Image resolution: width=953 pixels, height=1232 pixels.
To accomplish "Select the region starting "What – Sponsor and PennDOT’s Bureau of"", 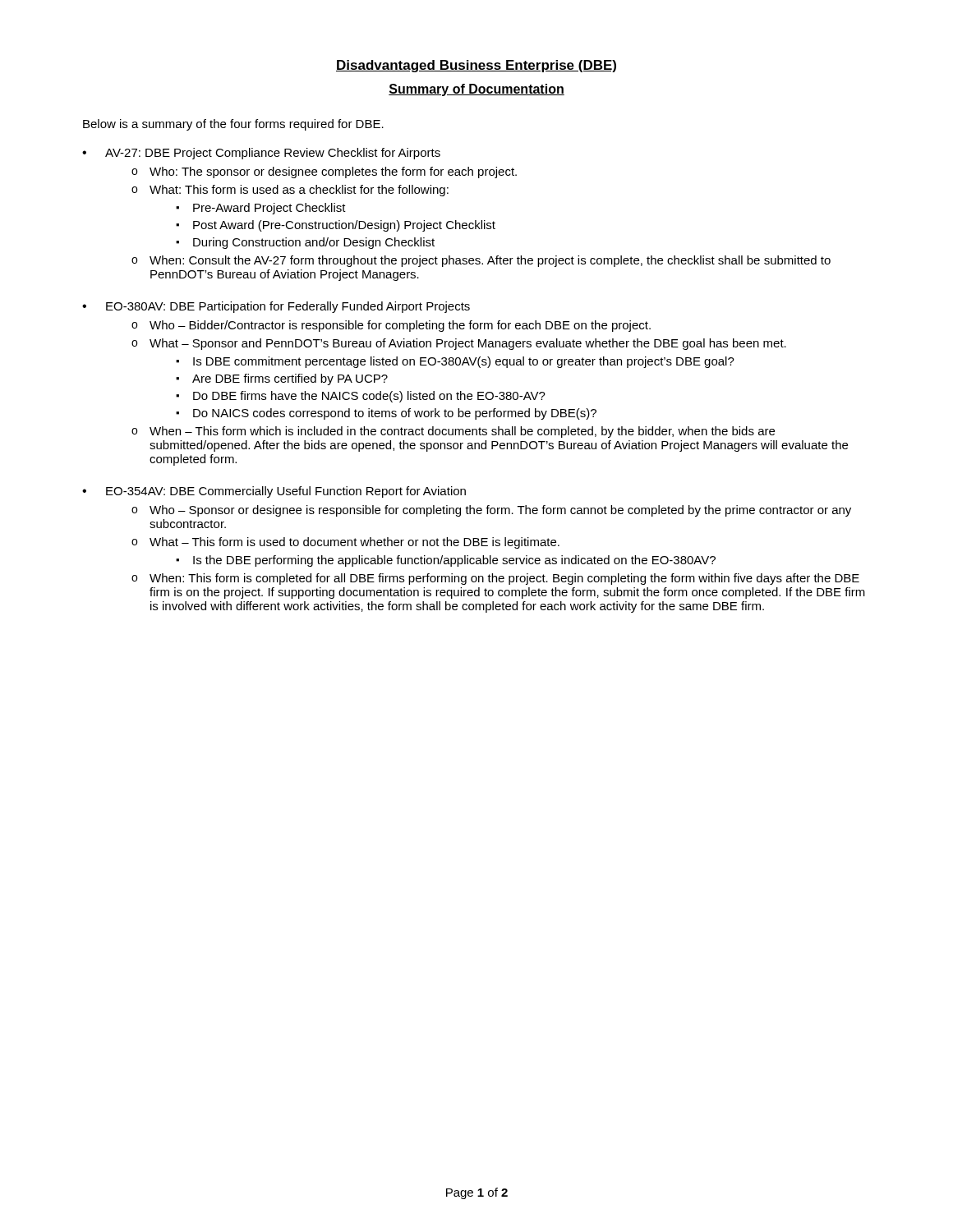I will (468, 343).
